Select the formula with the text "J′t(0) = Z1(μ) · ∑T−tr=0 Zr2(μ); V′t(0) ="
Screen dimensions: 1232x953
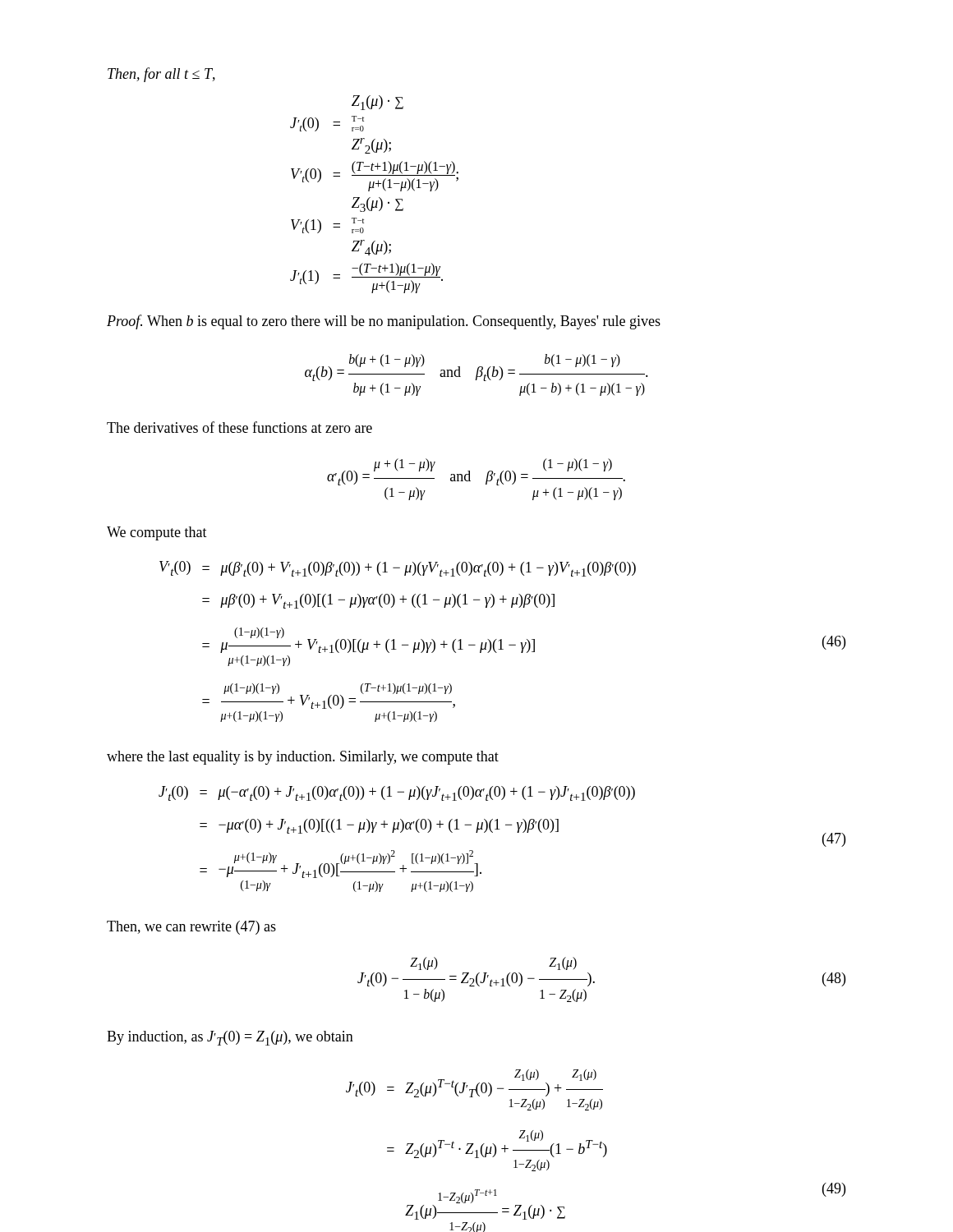[x=375, y=193]
